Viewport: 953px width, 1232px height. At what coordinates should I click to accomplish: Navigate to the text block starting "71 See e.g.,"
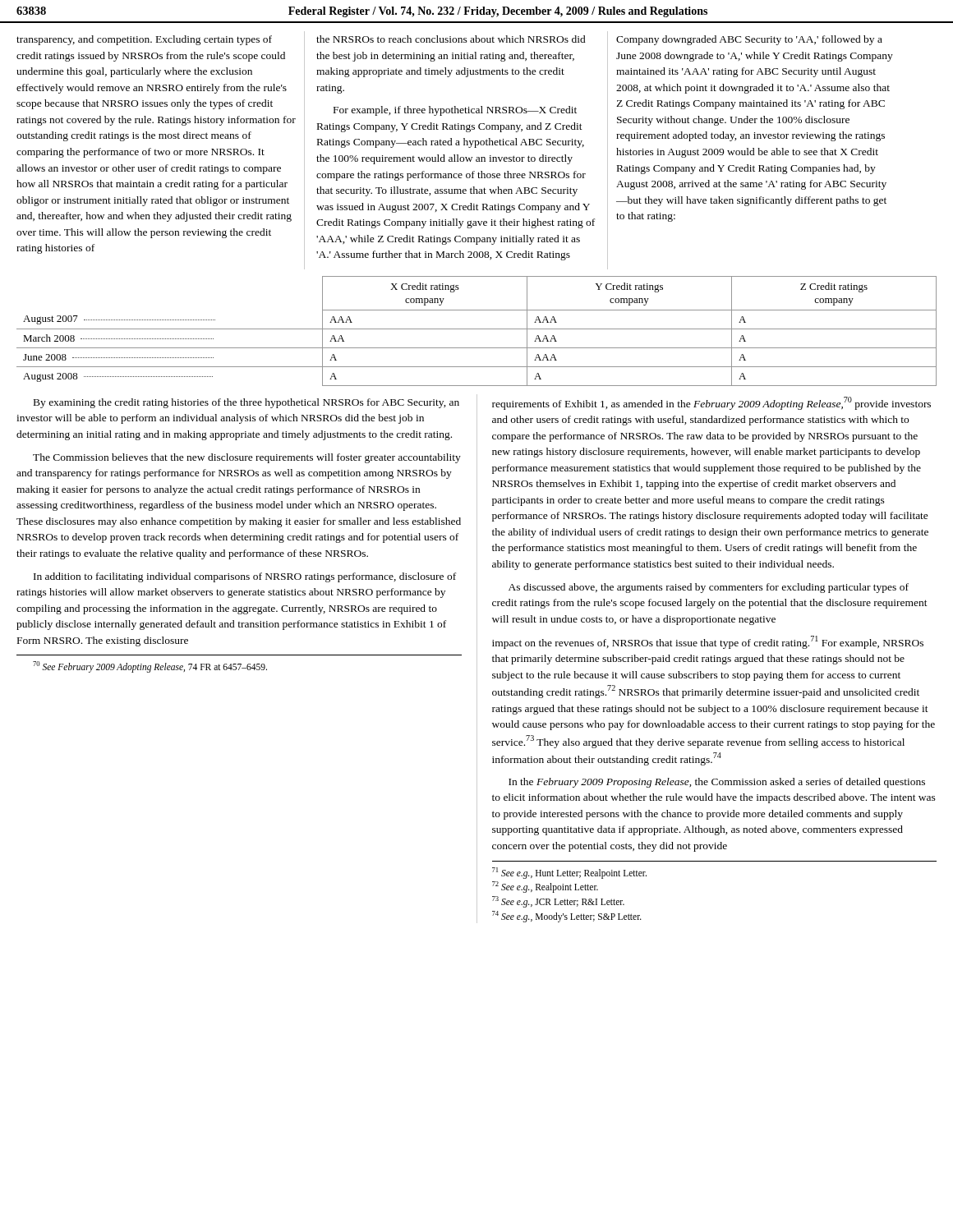pos(569,873)
